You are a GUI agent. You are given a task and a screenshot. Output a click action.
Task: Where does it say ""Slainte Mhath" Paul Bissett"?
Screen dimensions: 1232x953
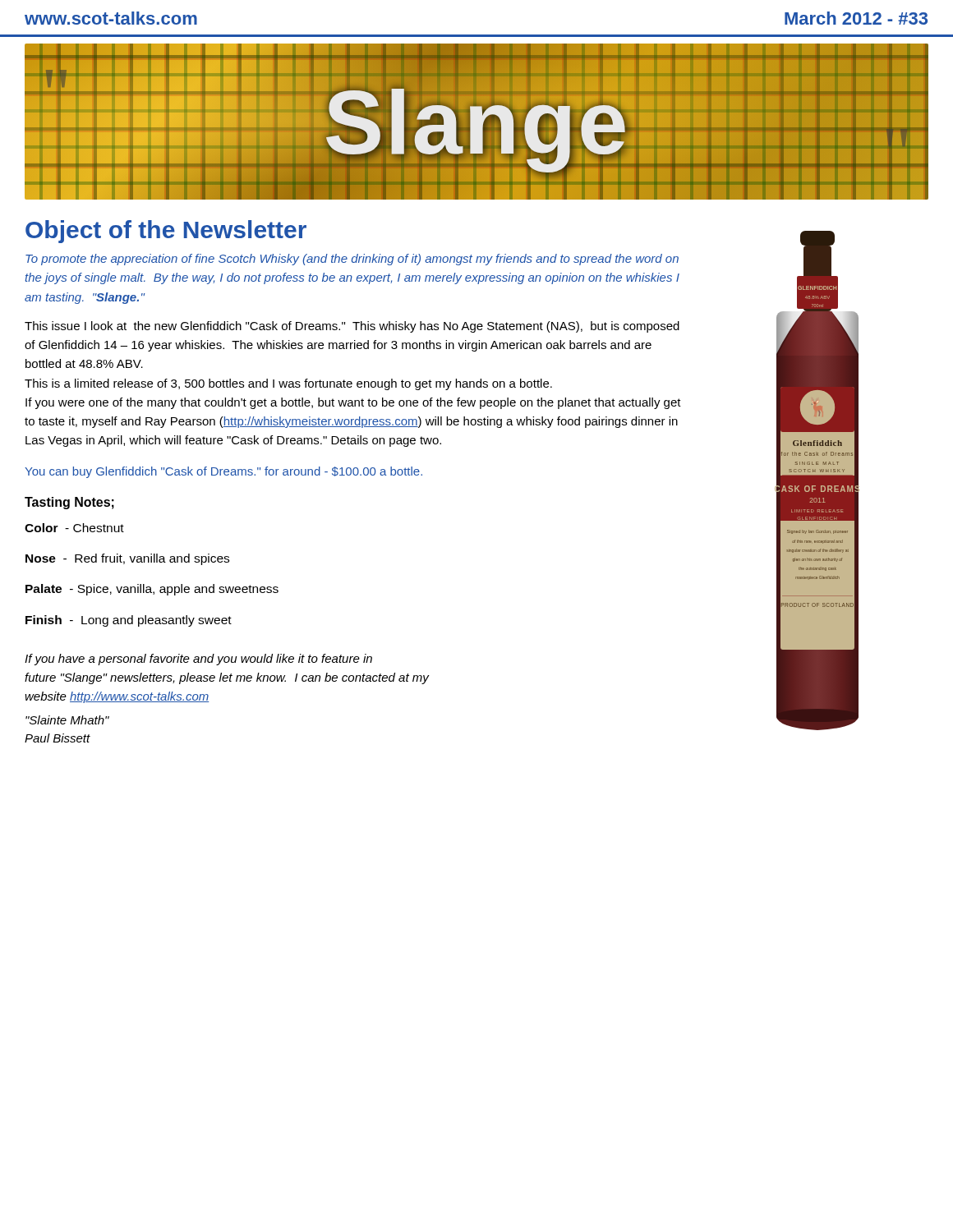(67, 729)
